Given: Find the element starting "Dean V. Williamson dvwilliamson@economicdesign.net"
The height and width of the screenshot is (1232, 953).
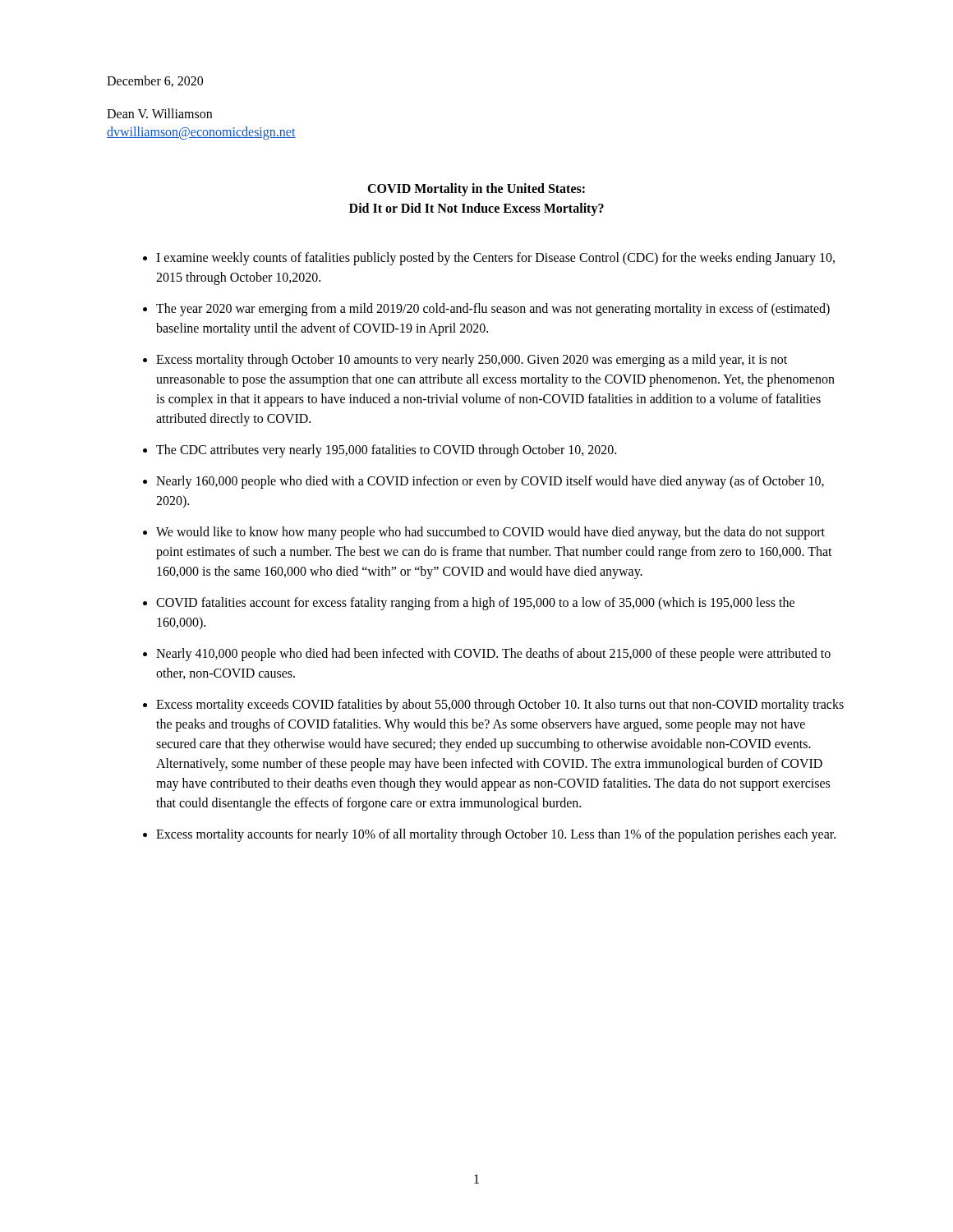Looking at the screenshot, I should click(x=159, y=113).
